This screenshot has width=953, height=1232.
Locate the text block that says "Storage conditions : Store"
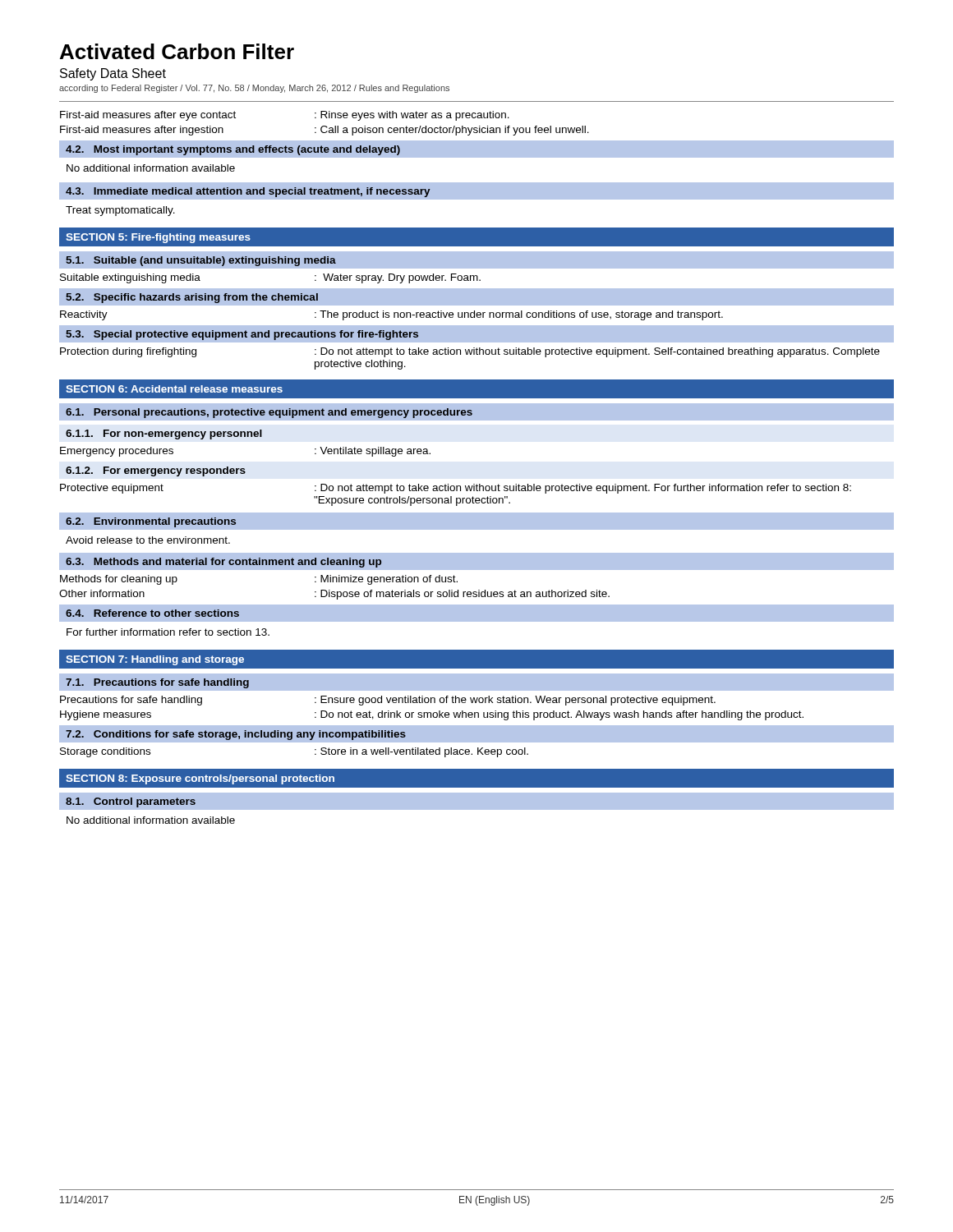[476, 751]
